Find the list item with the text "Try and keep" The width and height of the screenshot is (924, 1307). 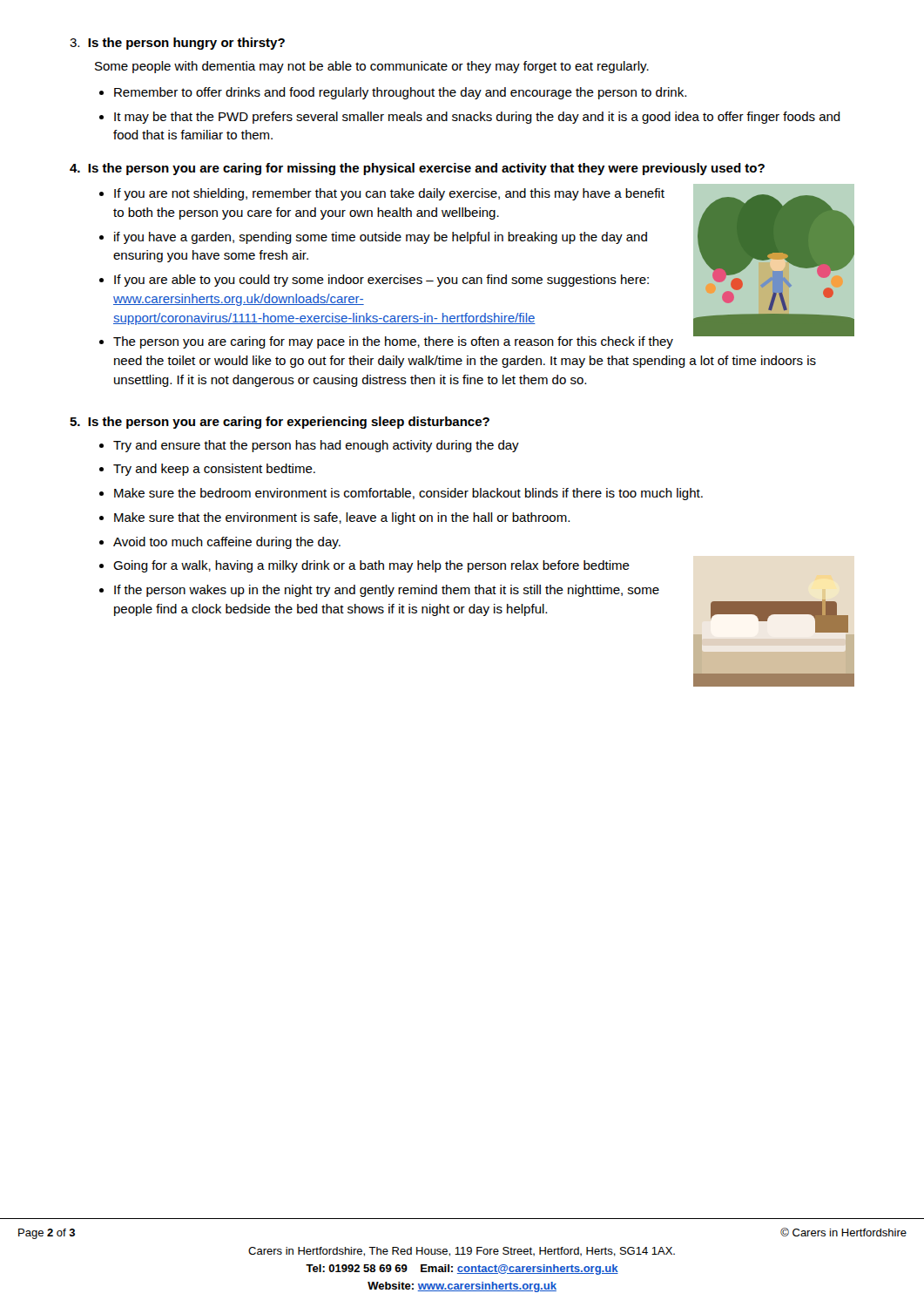point(215,469)
